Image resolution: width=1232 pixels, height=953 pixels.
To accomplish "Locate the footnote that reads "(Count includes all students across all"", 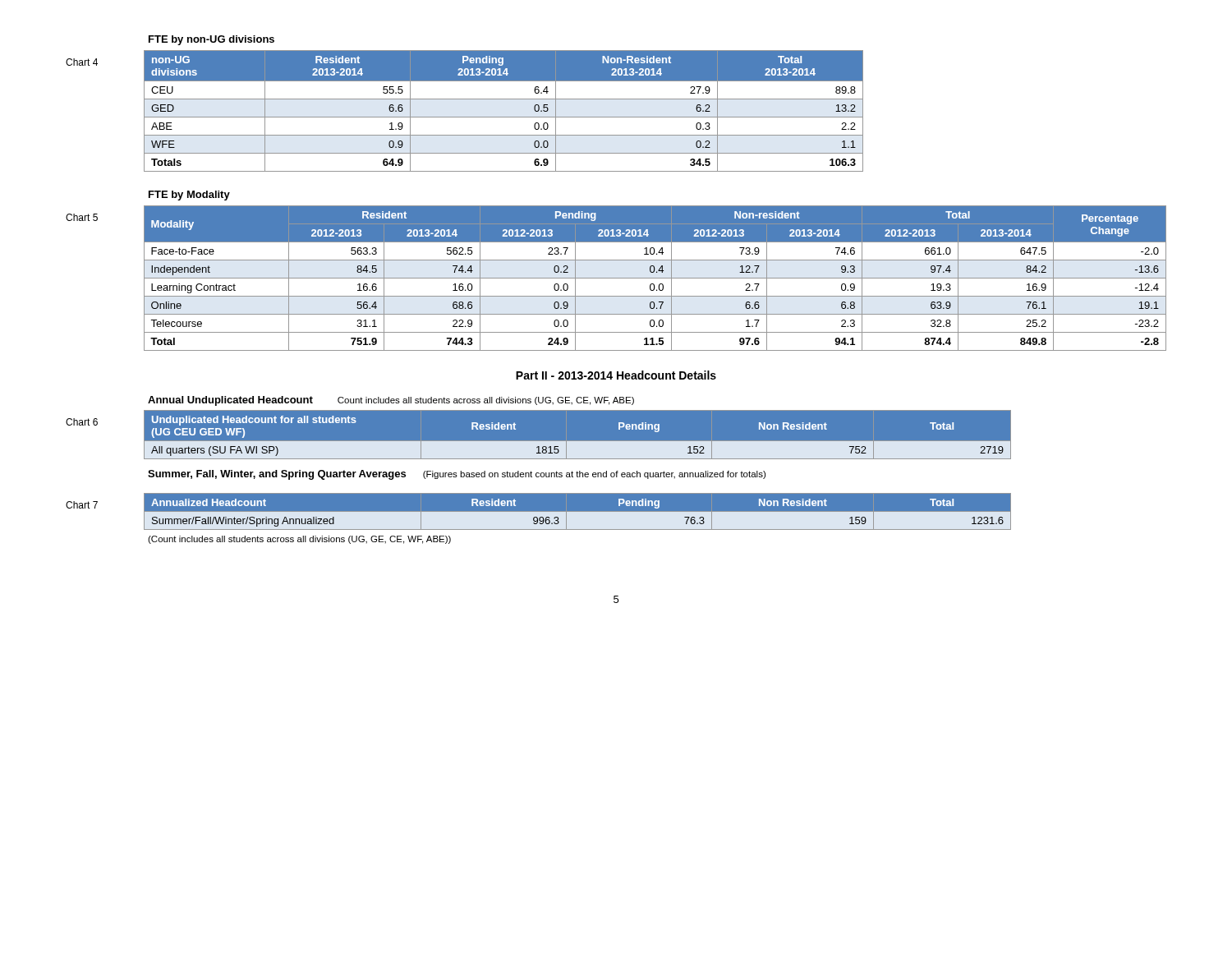I will click(x=300, y=539).
